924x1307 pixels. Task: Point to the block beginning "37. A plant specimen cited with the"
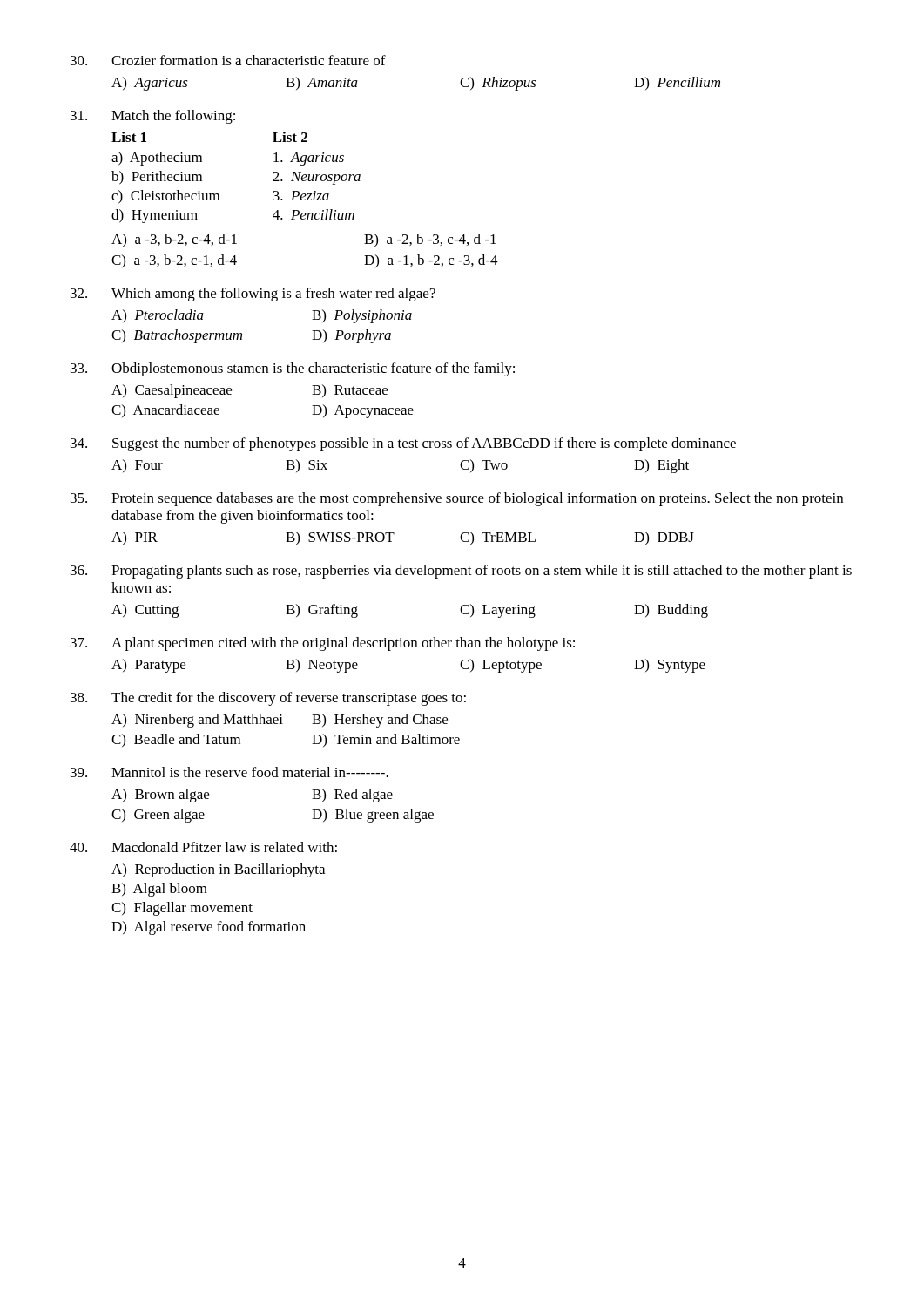pos(462,654)
